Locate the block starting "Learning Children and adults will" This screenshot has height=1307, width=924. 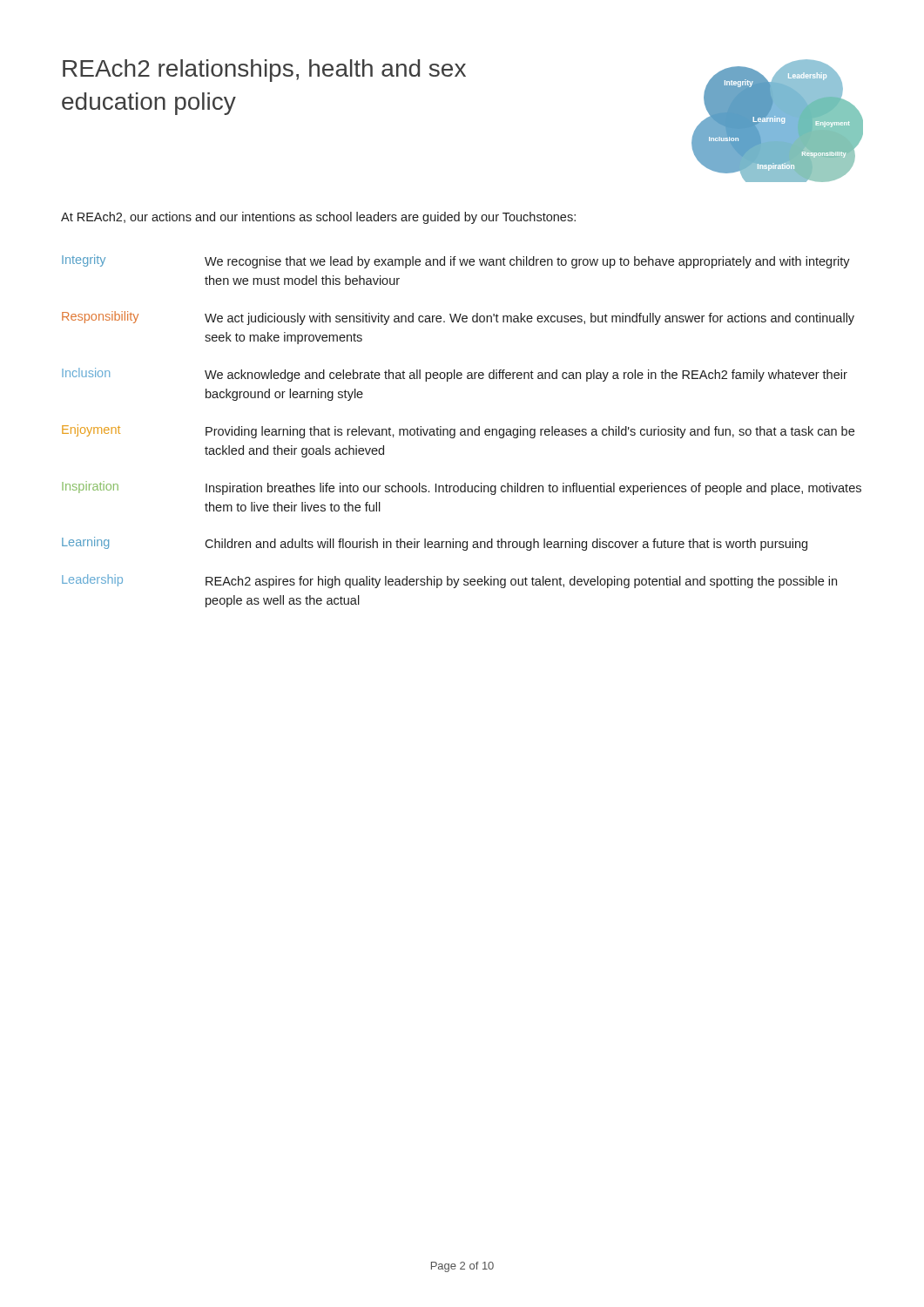[x=462, y=544]
